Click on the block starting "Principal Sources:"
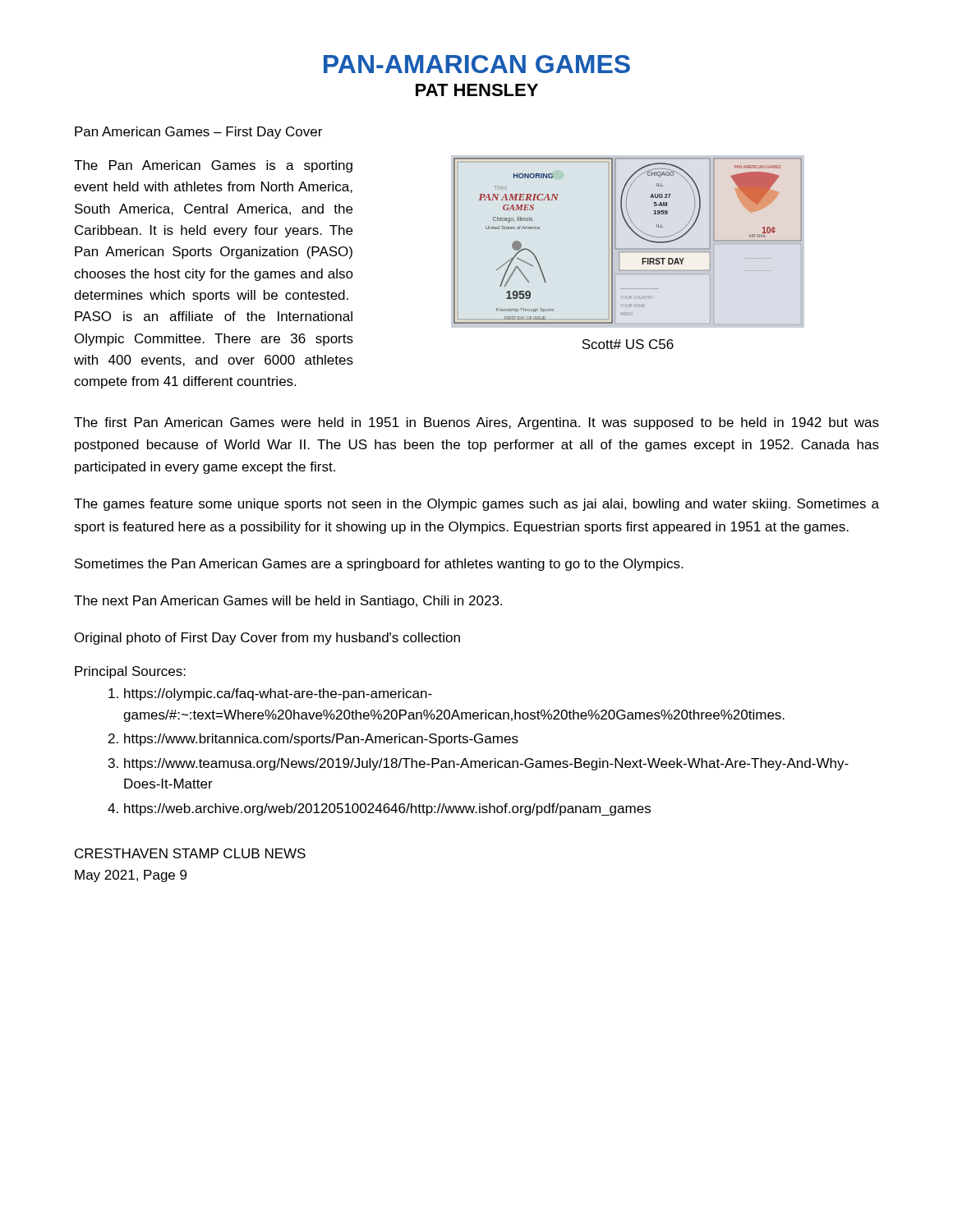The height and width of the screenshot is (1232, 953). (130, 672)
